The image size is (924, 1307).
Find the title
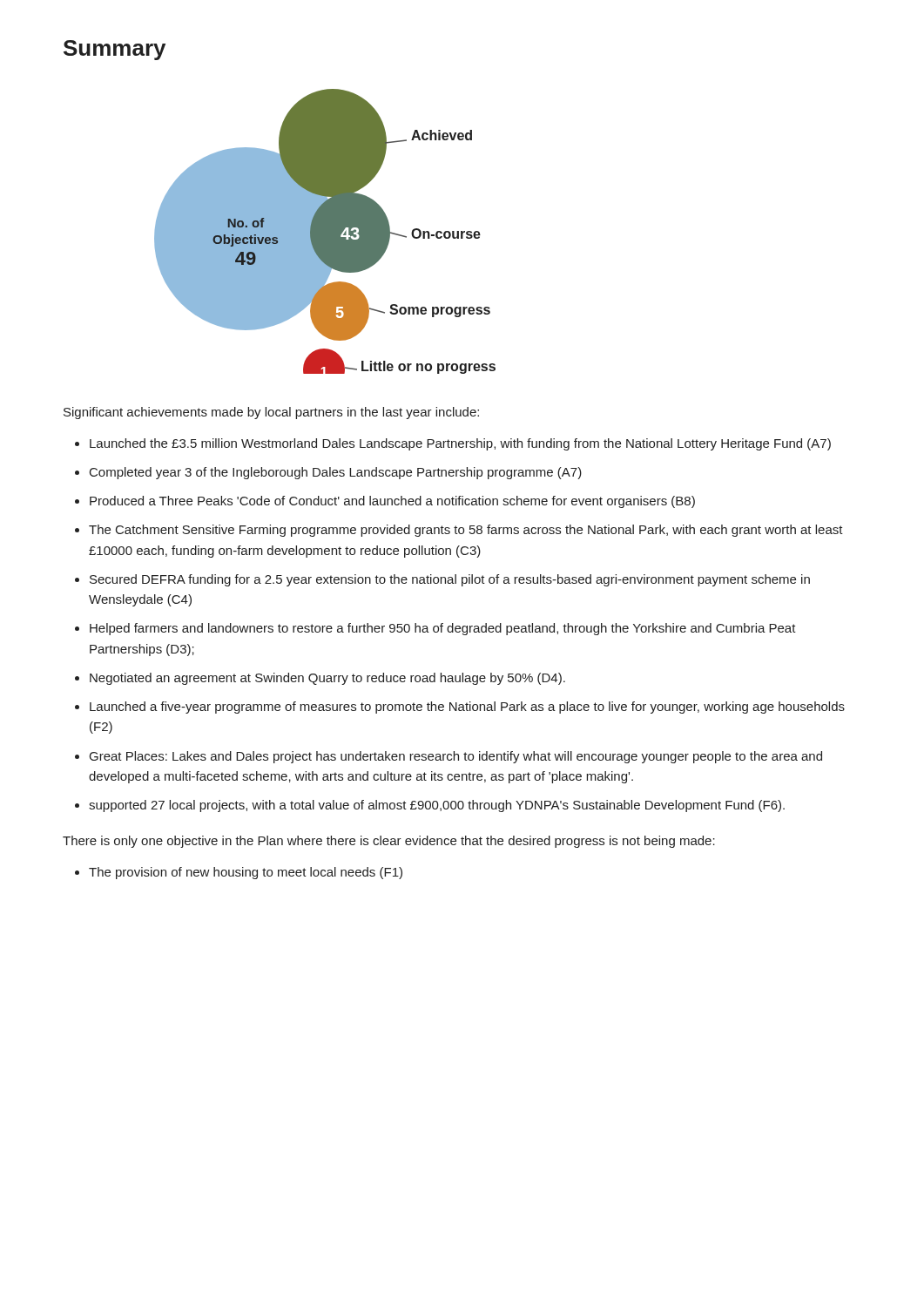click(114, 48)
